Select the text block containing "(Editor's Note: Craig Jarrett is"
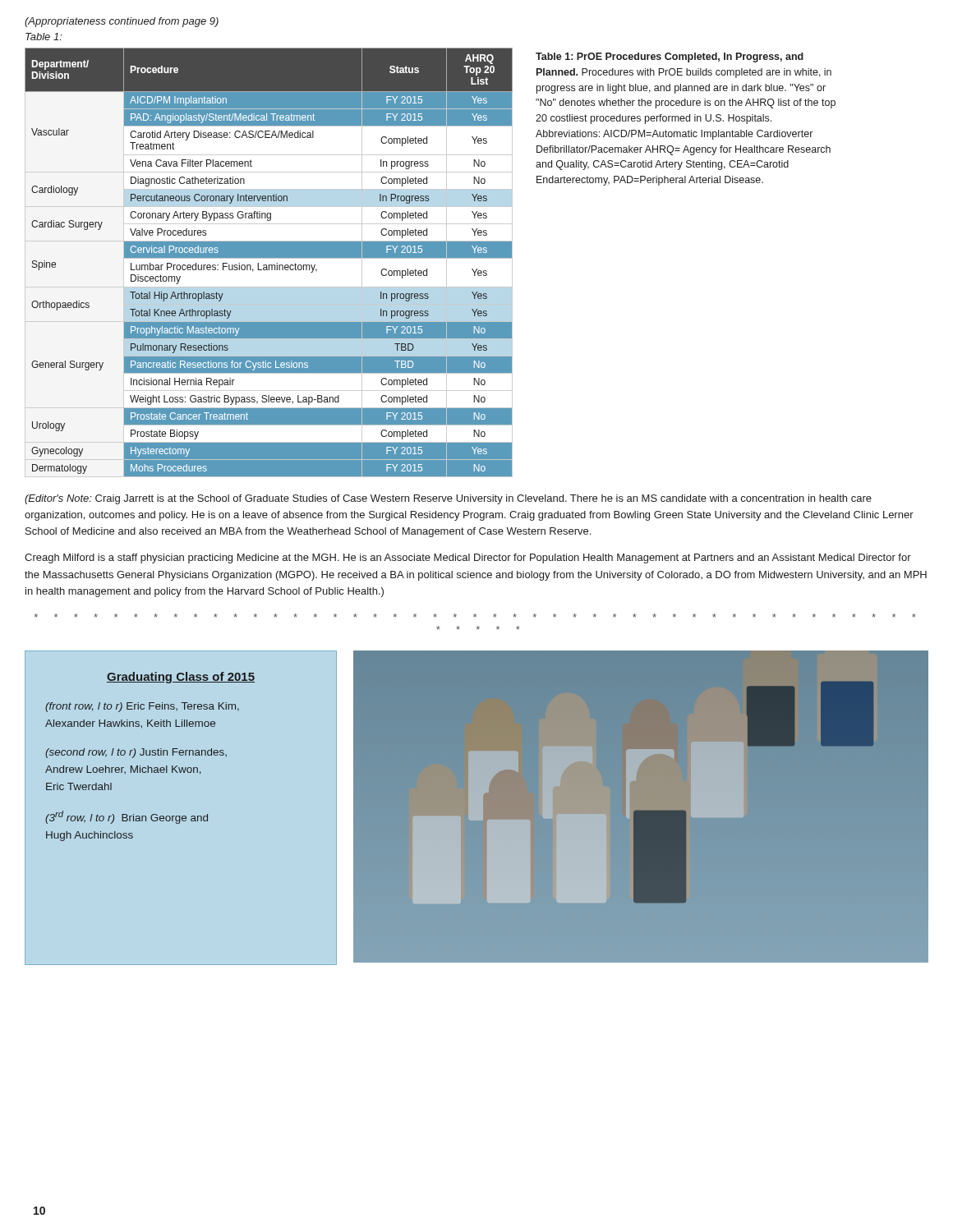This screenshot has width=953, height=1232. click(469, 515)
